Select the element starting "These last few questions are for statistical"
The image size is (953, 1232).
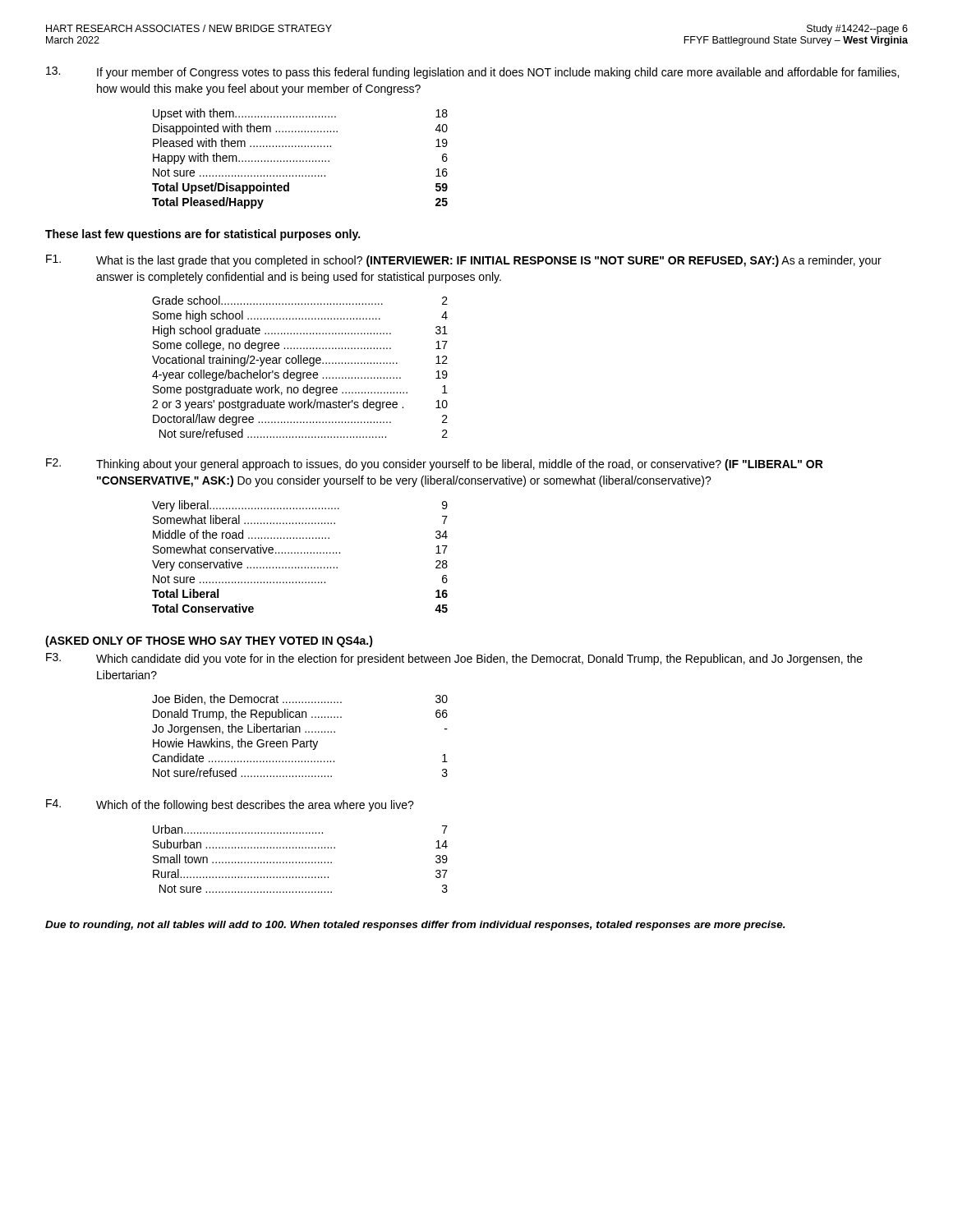click(x=203, y=234)
